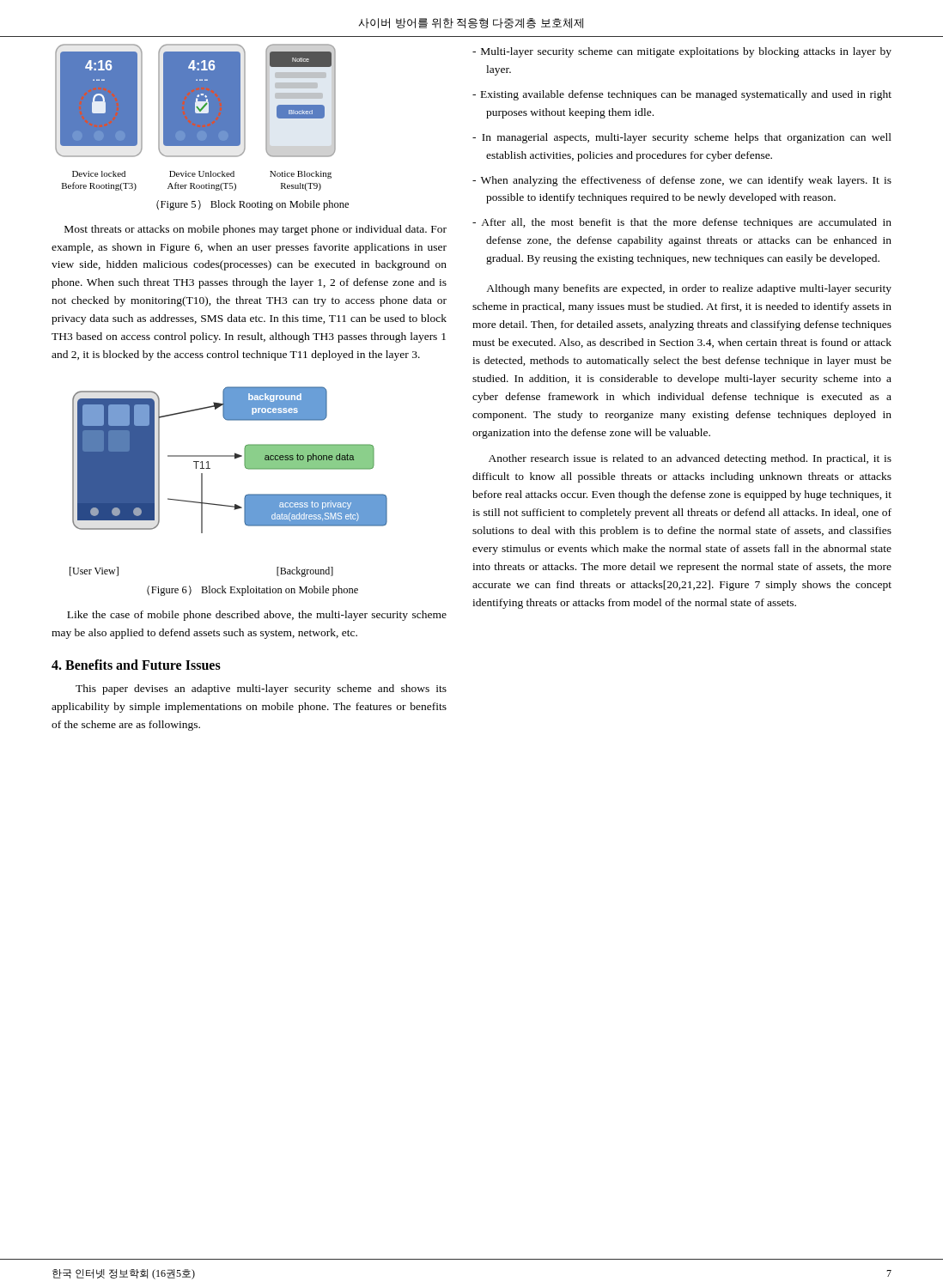Select the list item containing "In managerial aspects, multi-layer security scheme helps that"
Viewport: 943px width, 1288px height.
(x=682, y=146)
